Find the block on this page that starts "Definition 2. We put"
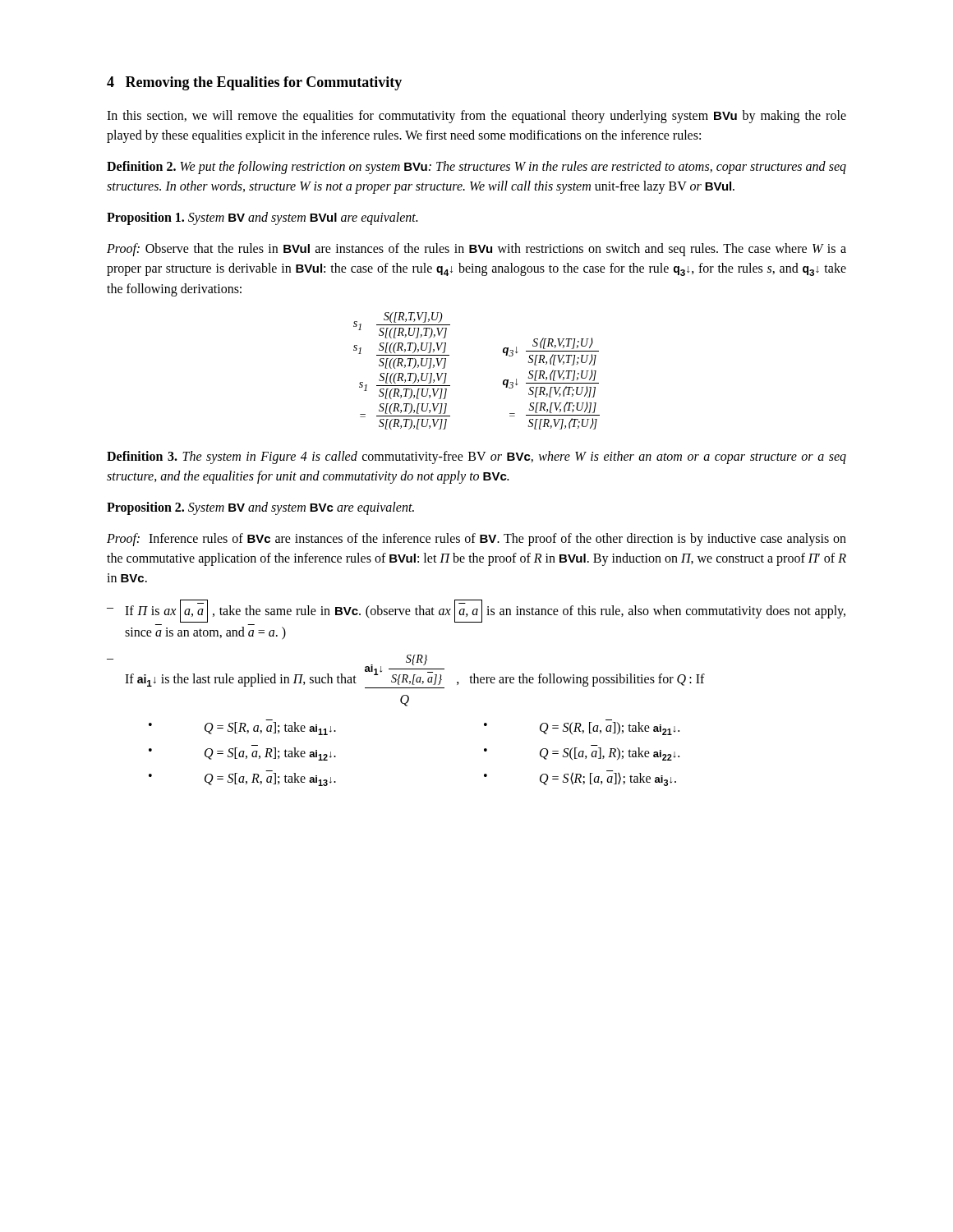The image size is (953, 1232). pyautogui.click(x=476, y=177)
